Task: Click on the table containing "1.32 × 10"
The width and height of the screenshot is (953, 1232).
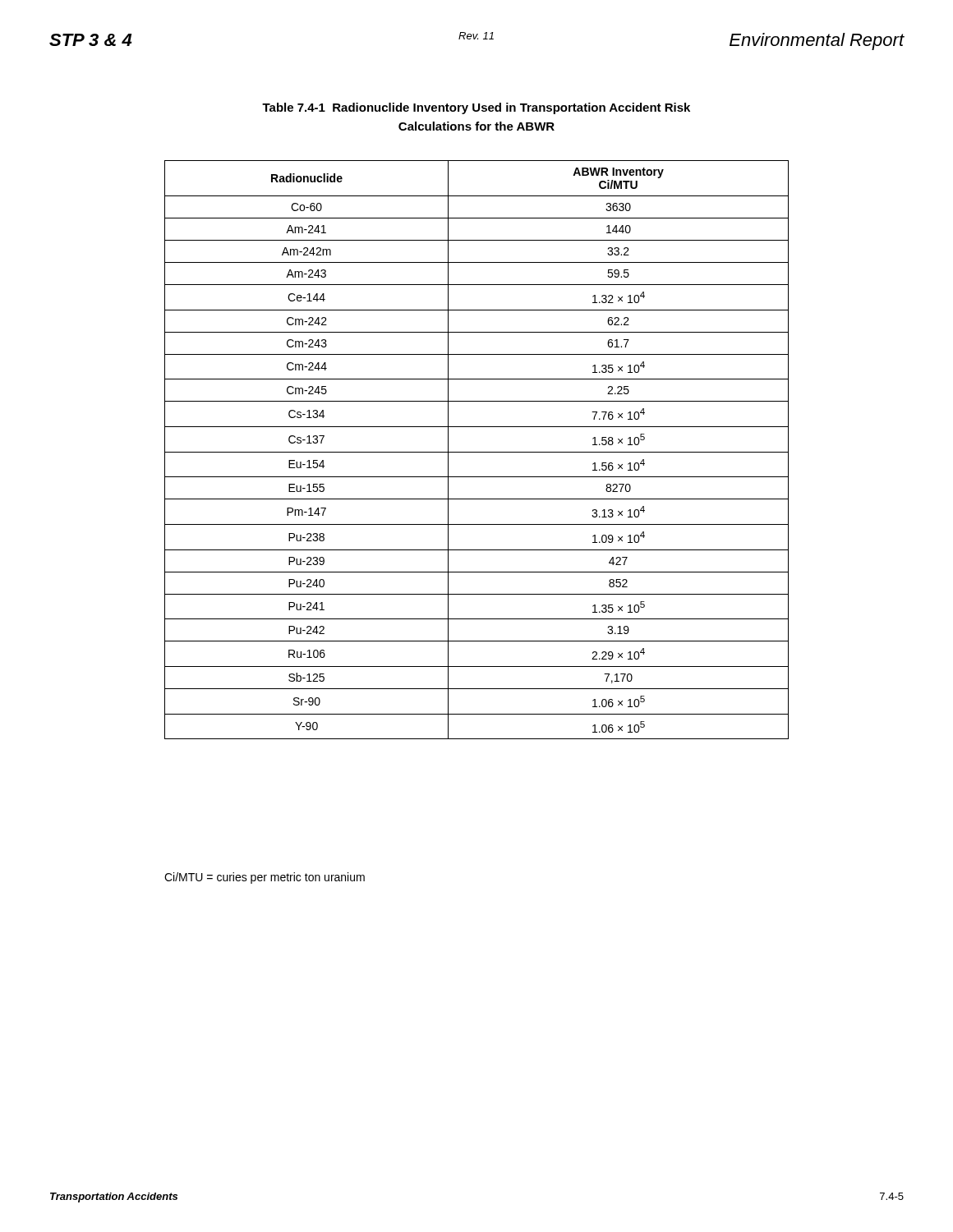Action: [476, 450]
